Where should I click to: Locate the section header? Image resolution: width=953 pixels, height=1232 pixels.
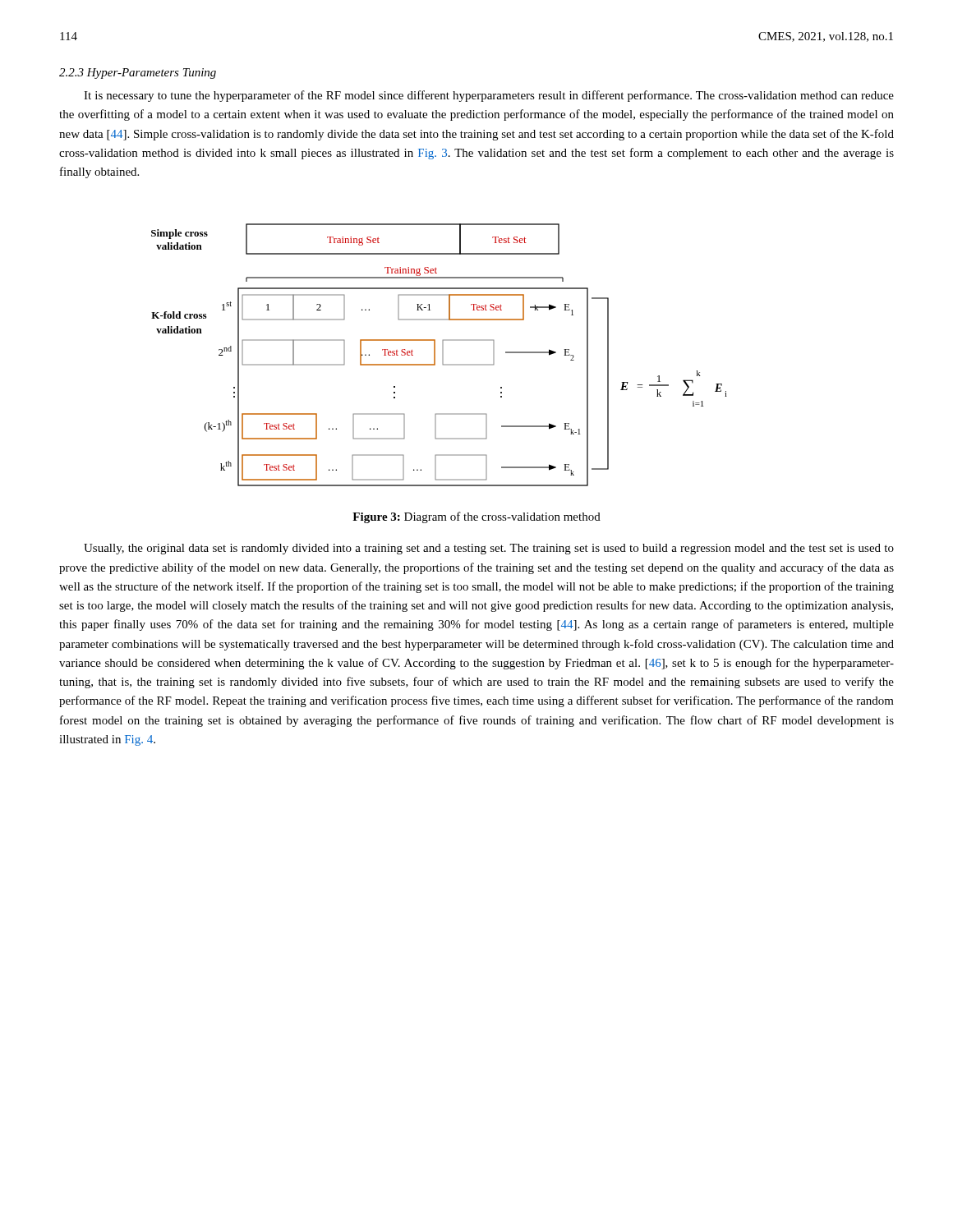[138, 72]
